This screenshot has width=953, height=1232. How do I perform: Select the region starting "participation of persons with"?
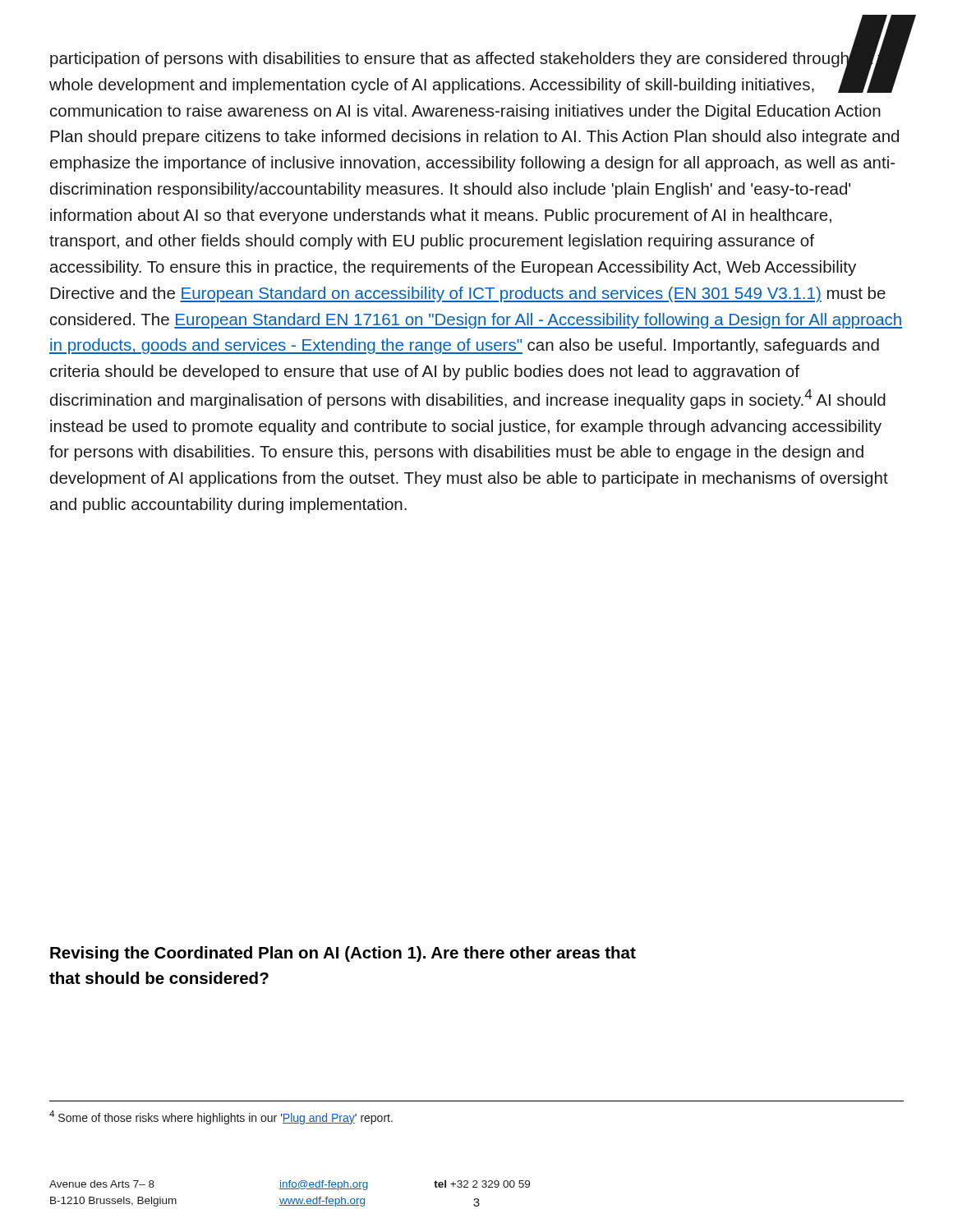click(x=476, y=281)
